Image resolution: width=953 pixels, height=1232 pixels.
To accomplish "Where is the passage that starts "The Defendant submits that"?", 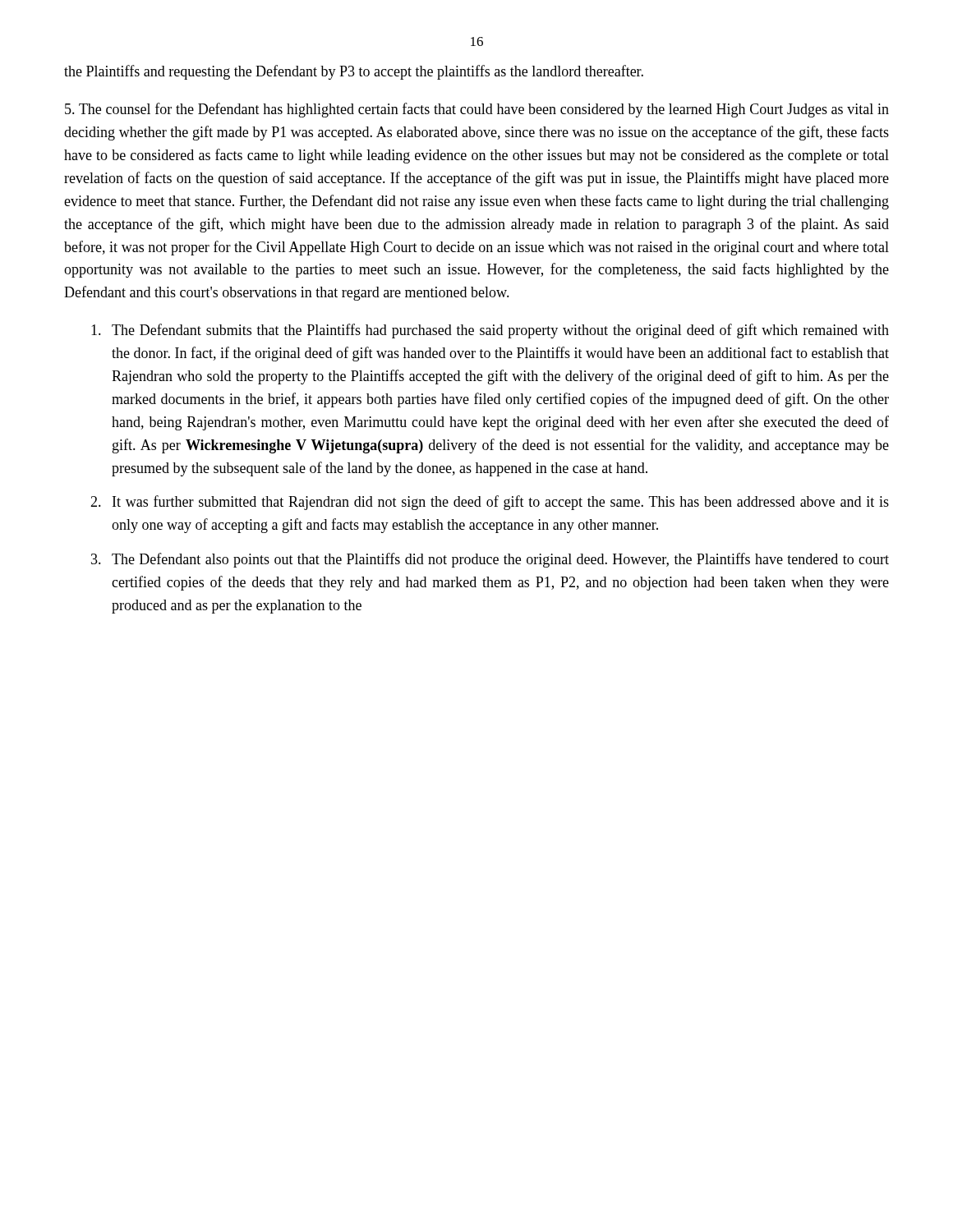I will (500, 399).
